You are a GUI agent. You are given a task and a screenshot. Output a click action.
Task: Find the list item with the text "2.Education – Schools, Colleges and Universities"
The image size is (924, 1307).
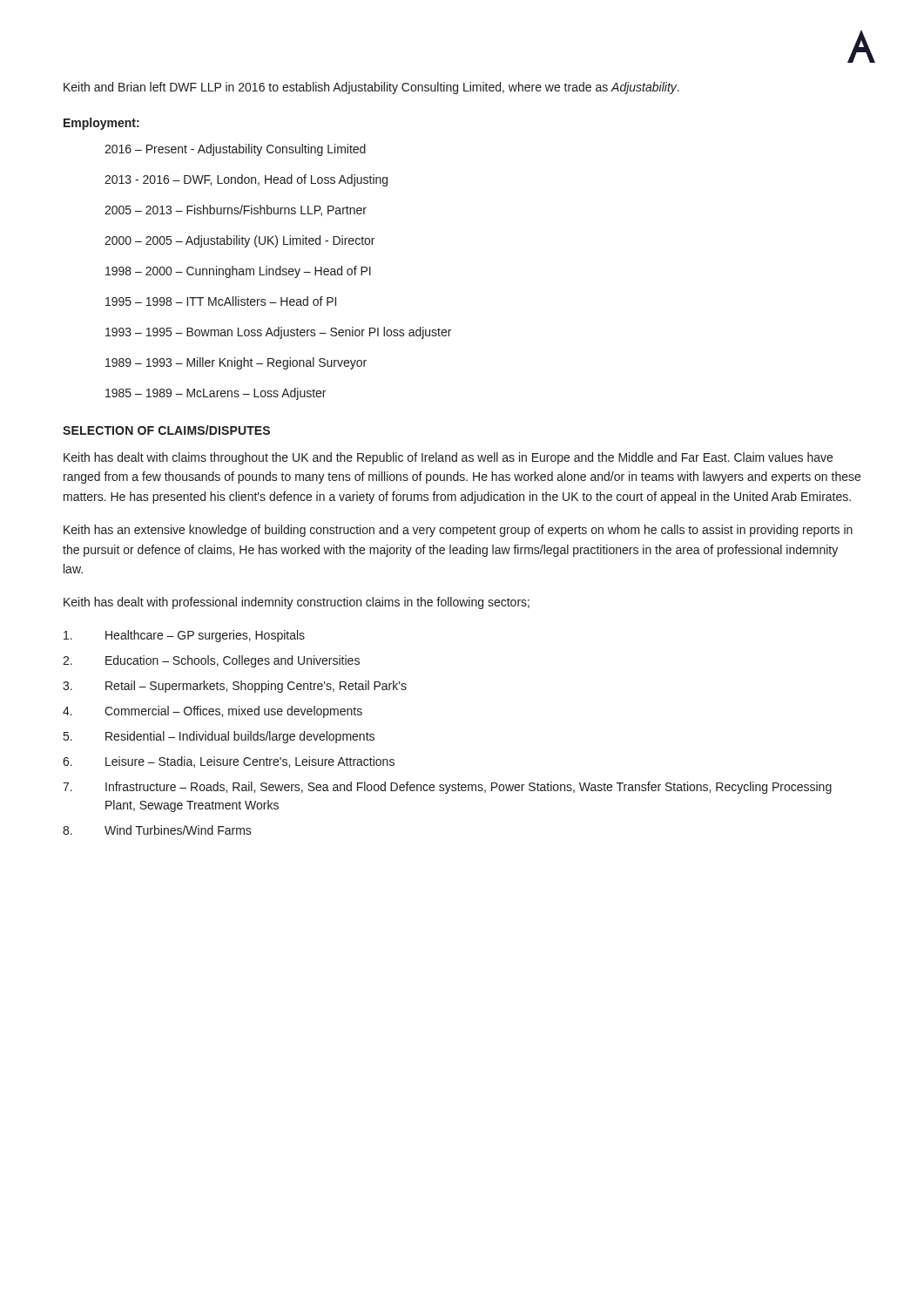(211, 661)
